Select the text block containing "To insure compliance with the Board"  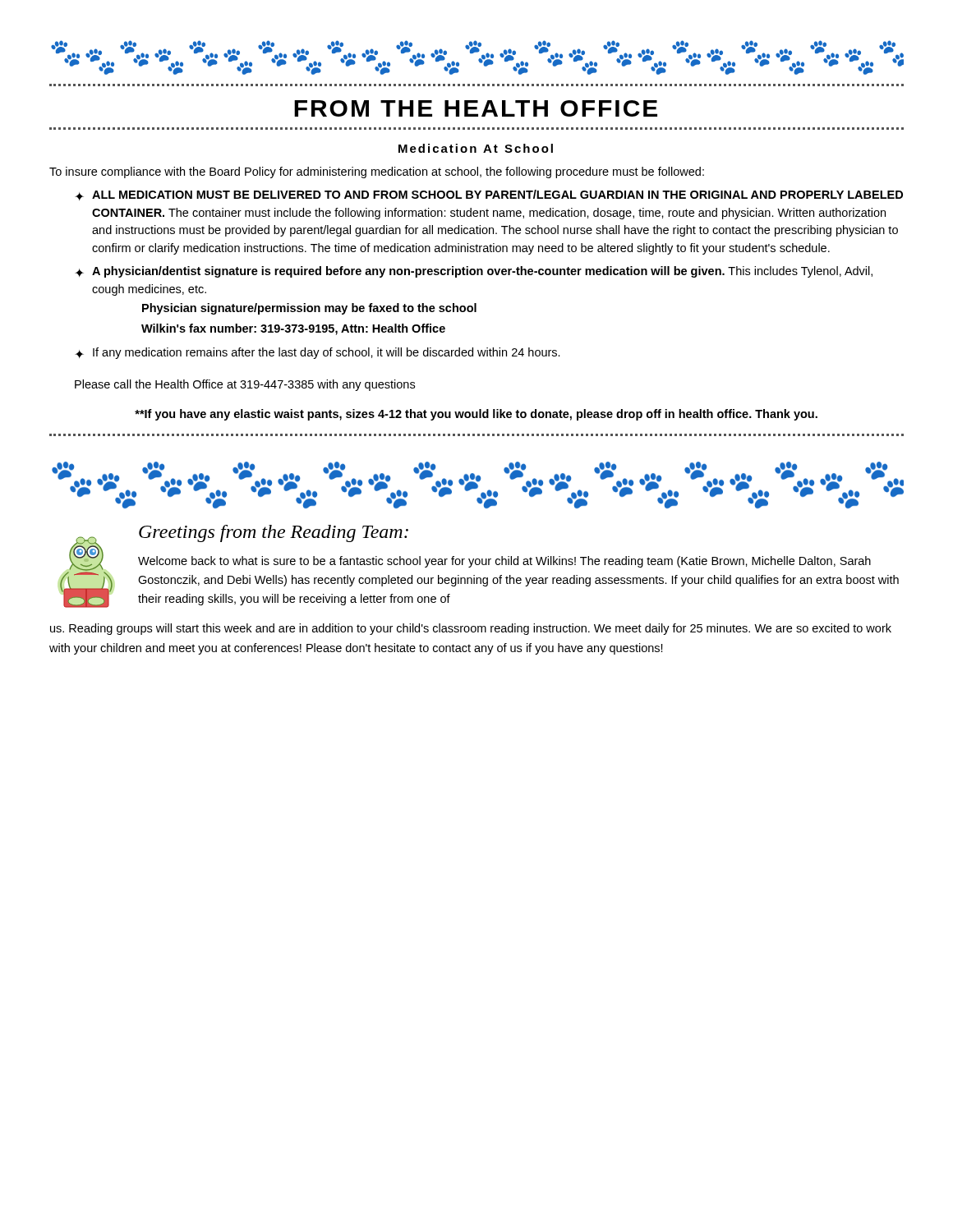point(377,172)
